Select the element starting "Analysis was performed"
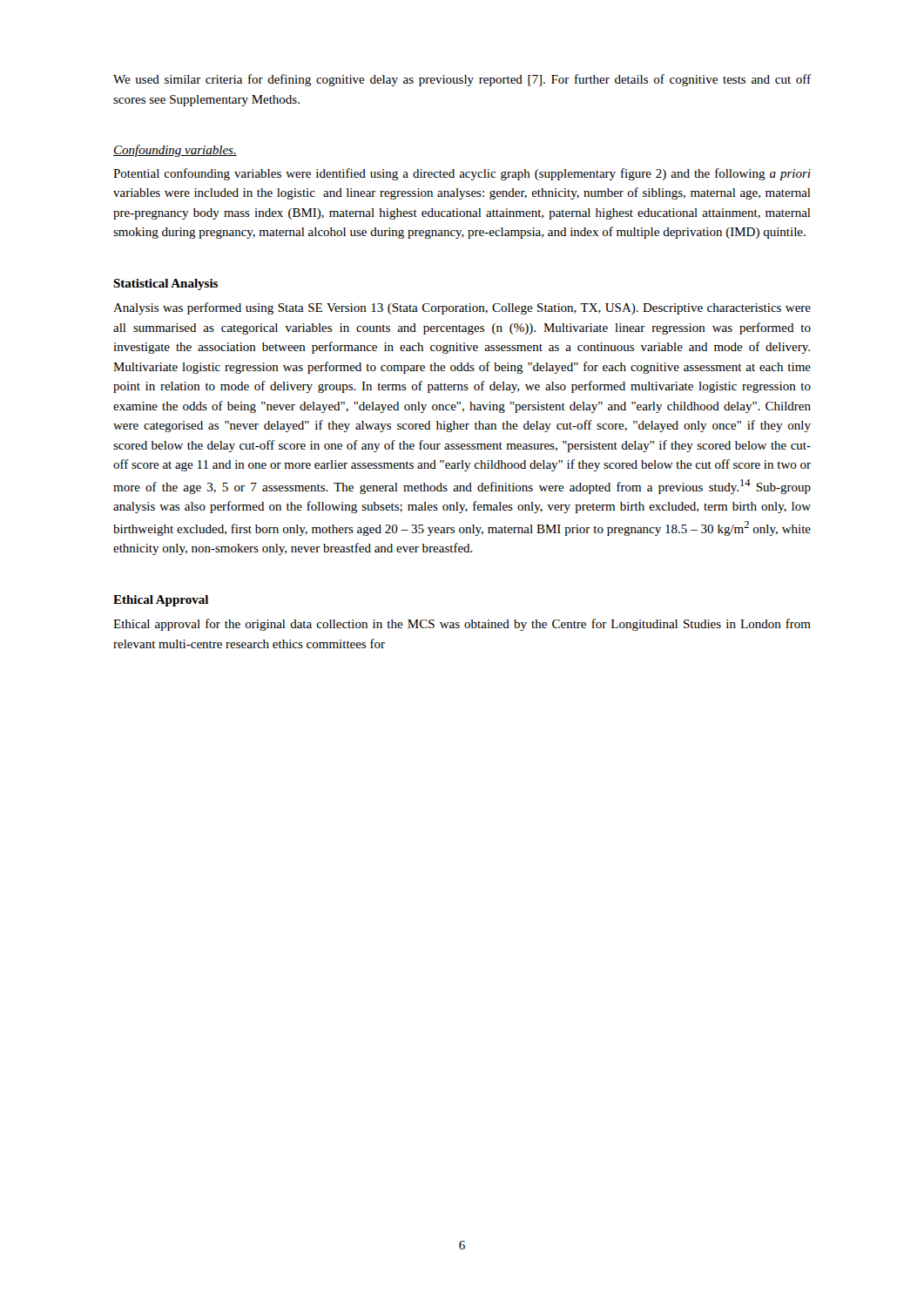The image size is (924, 1307). (x=462, y=428)
